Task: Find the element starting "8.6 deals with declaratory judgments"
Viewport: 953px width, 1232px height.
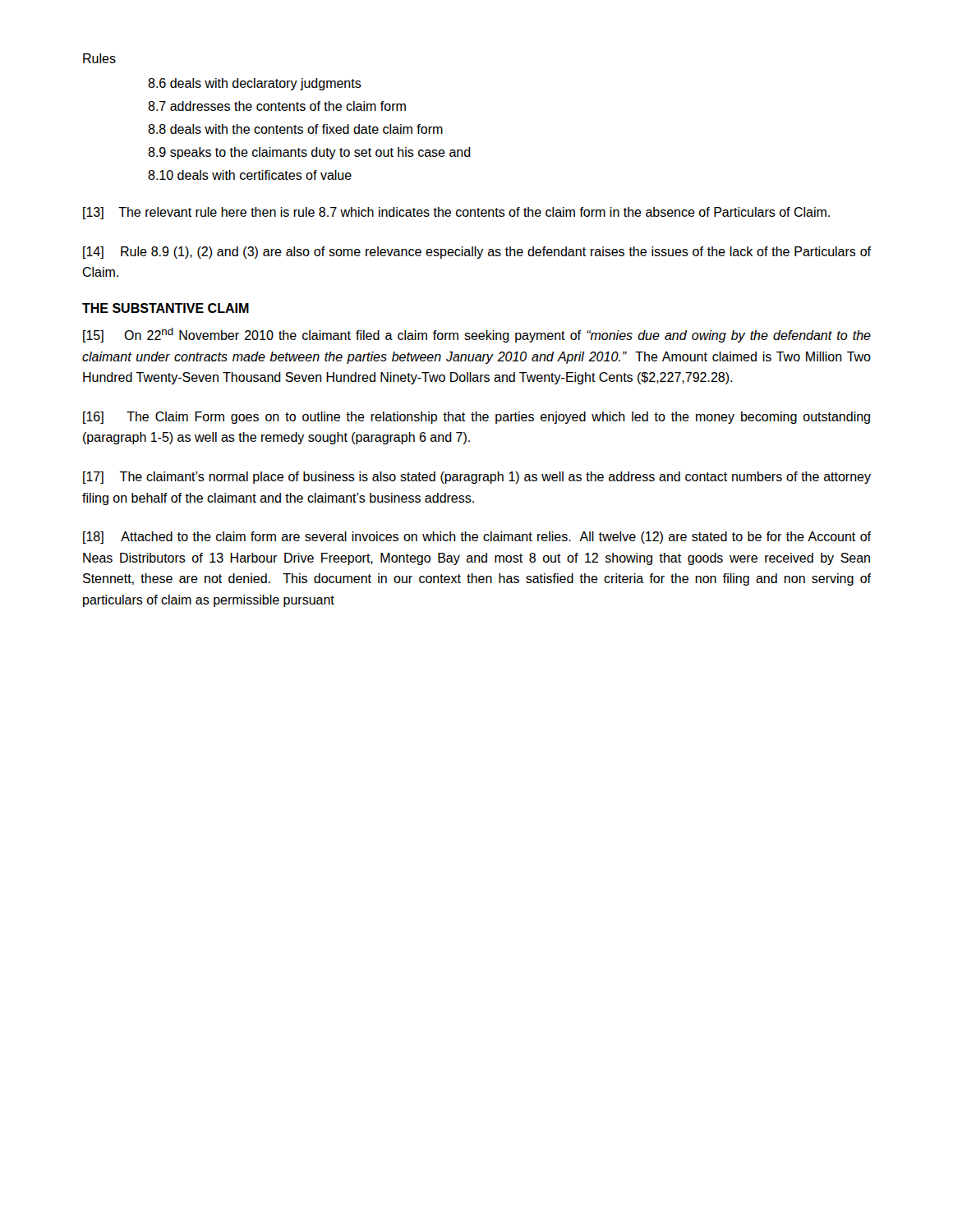Action: (255, 83)
